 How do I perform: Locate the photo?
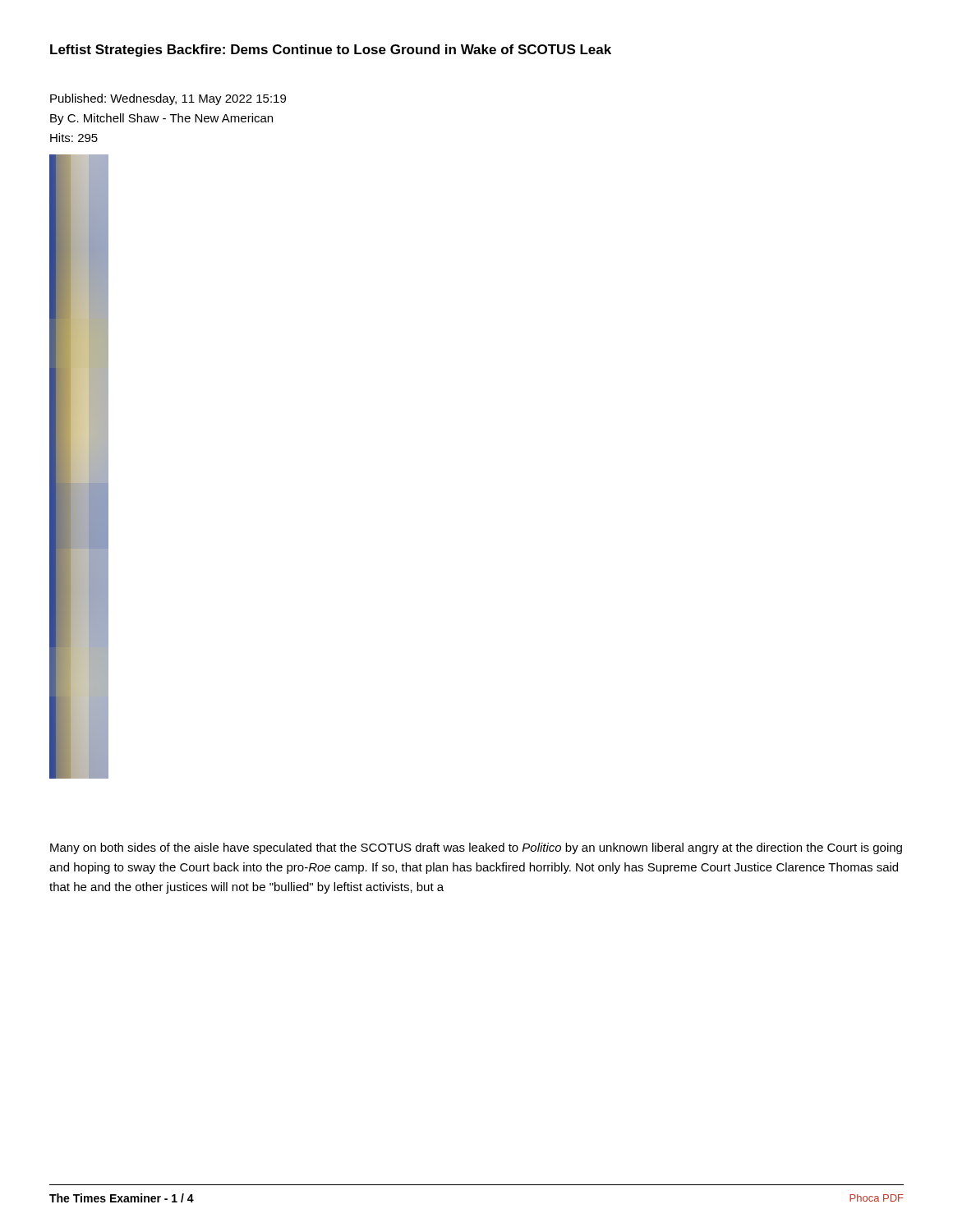pyautogui.click(x=86, y=466)
